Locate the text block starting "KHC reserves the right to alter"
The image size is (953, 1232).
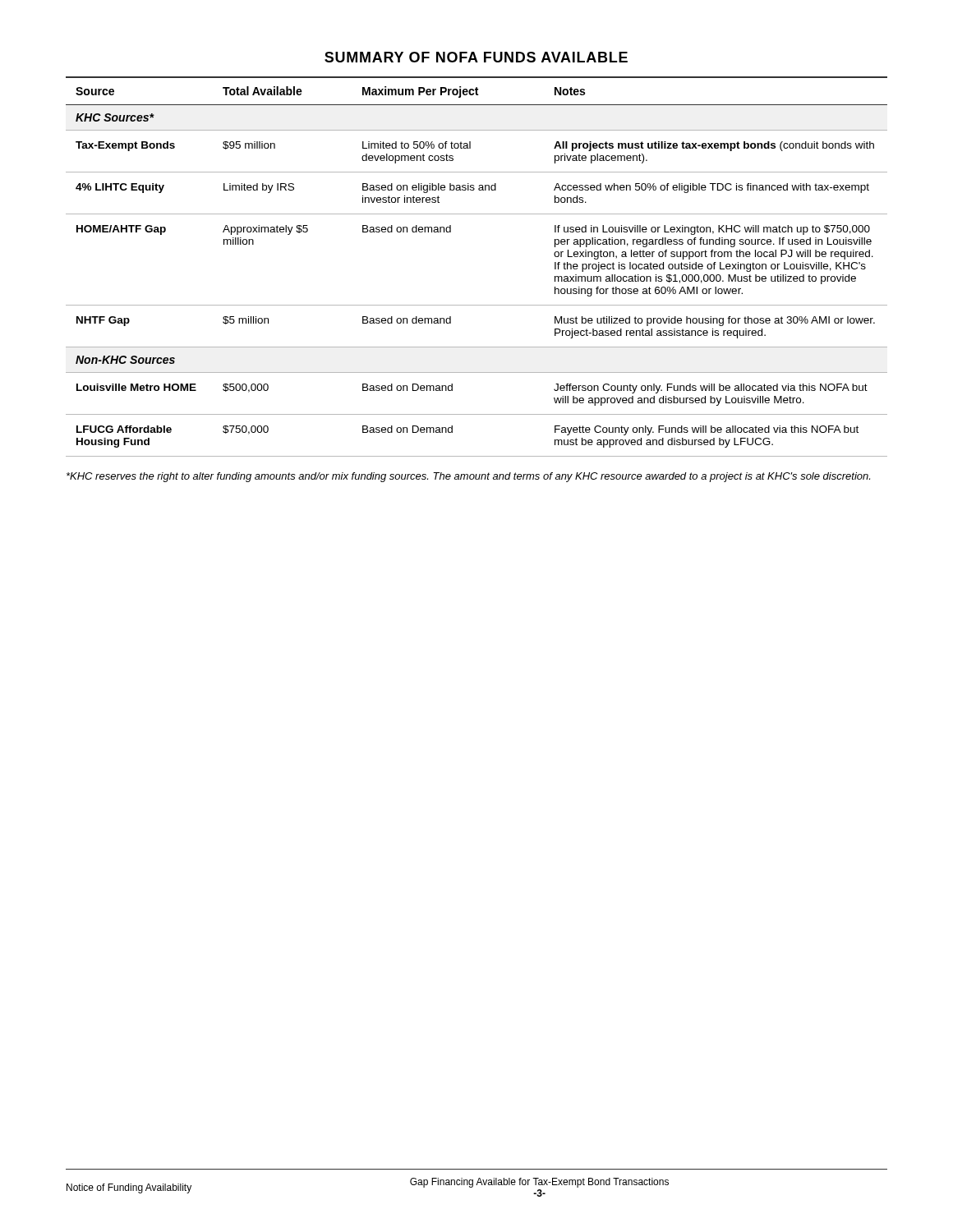[x=469, y=476]
